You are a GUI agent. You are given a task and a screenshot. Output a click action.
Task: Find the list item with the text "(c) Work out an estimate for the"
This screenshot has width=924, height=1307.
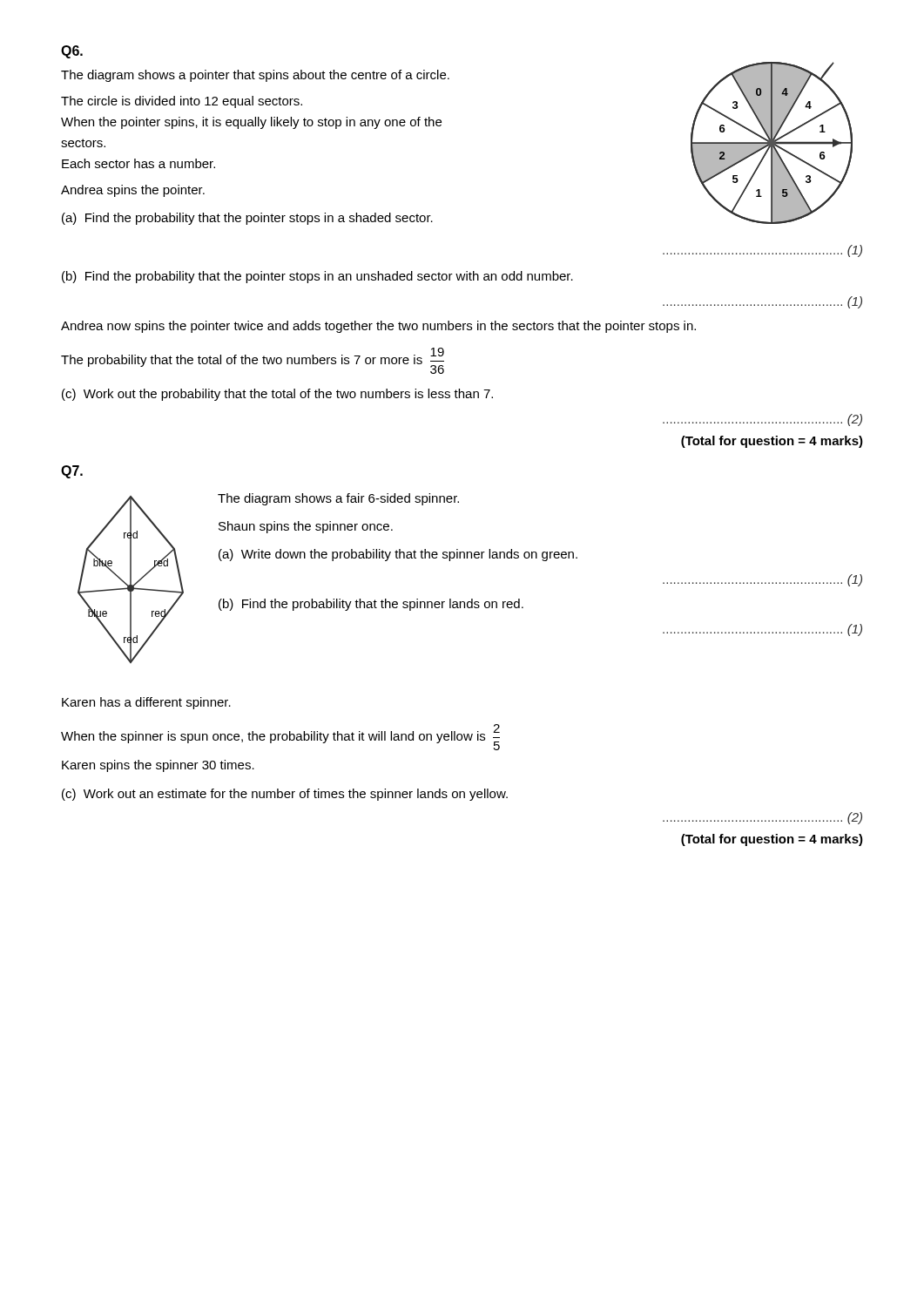coord(285,793)
